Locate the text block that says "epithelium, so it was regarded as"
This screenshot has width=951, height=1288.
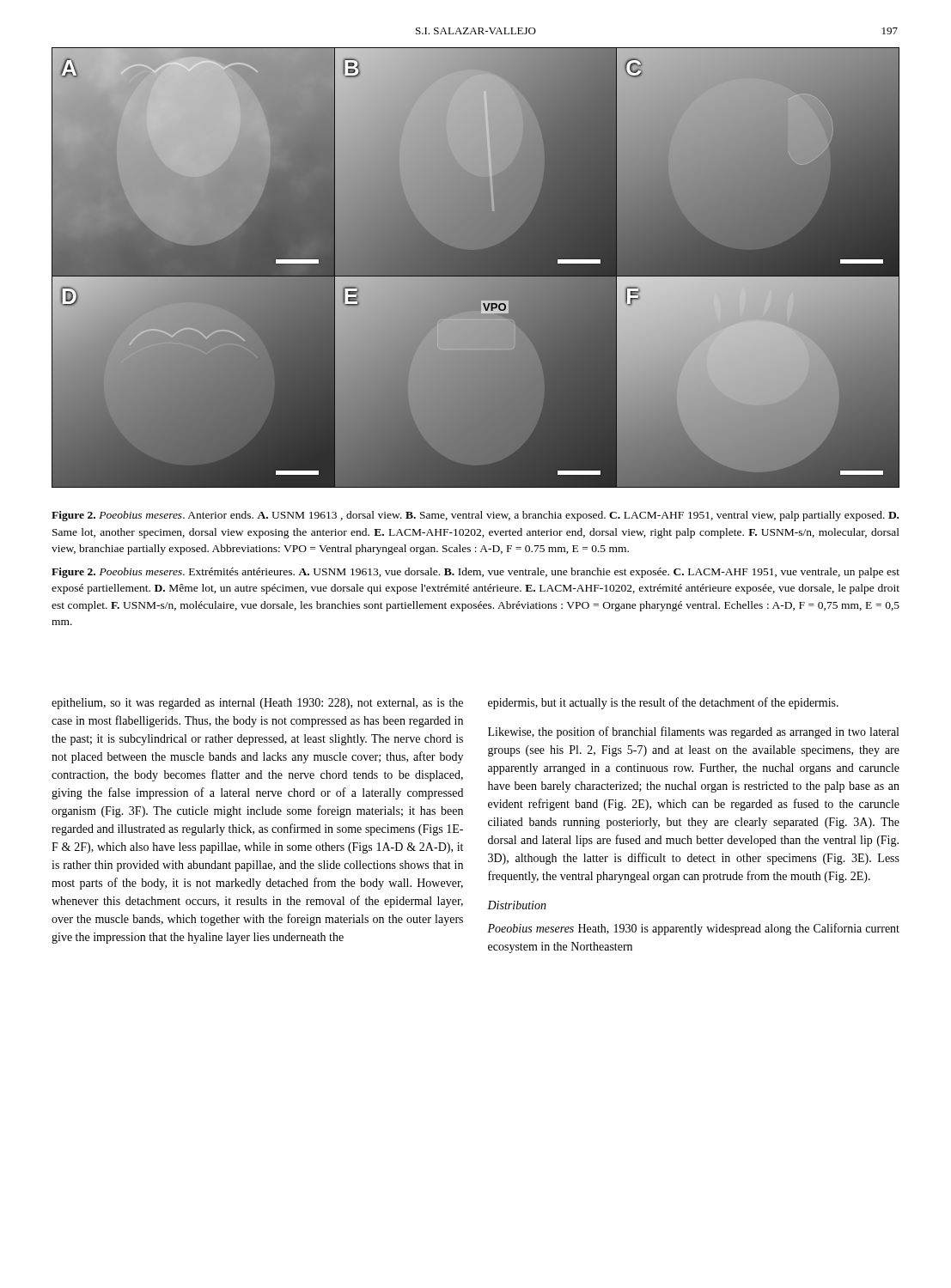pos(258,820)
